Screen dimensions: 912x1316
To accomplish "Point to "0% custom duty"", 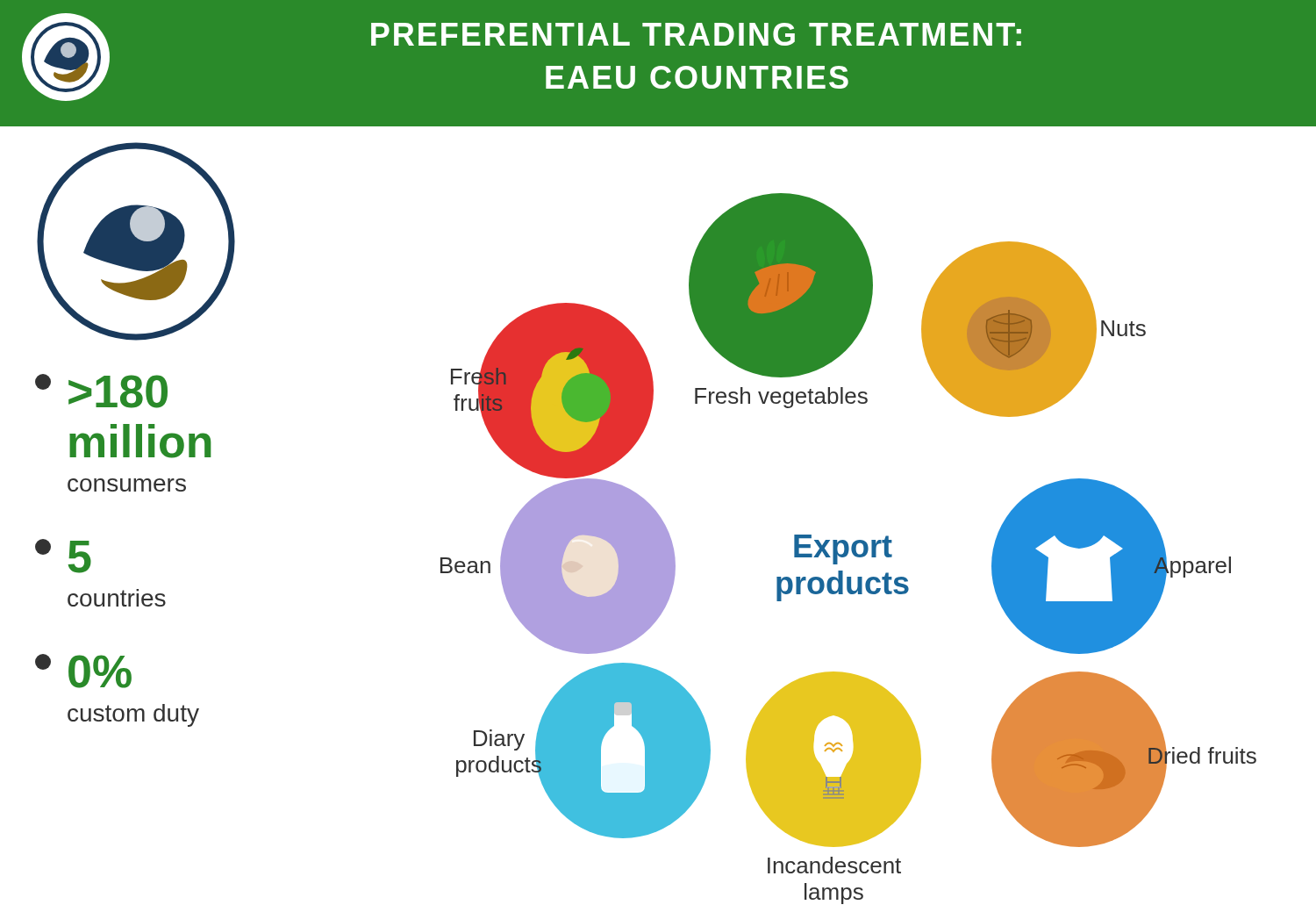I will 117,687.
